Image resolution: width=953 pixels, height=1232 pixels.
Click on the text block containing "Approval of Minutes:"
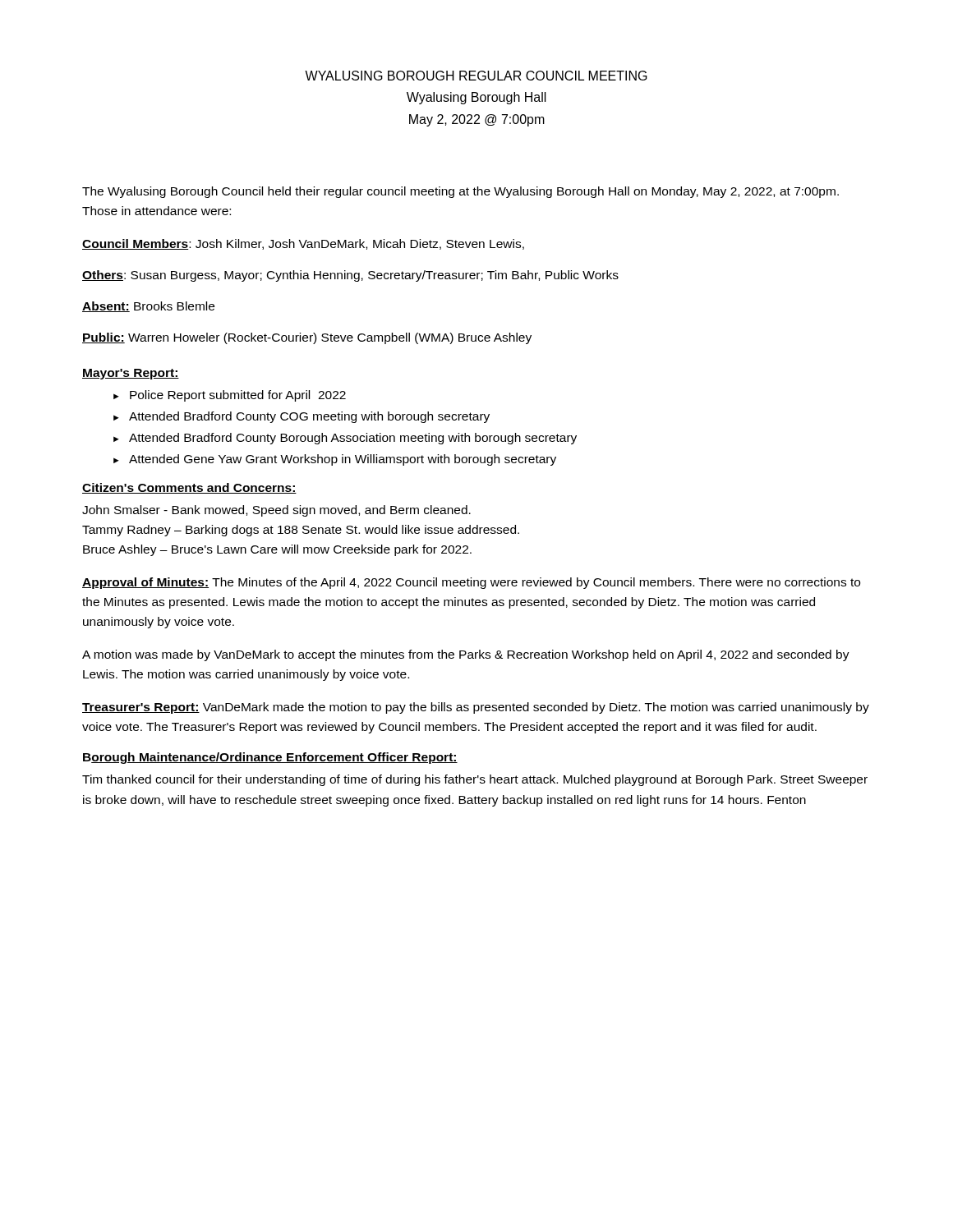click(472, 602)
